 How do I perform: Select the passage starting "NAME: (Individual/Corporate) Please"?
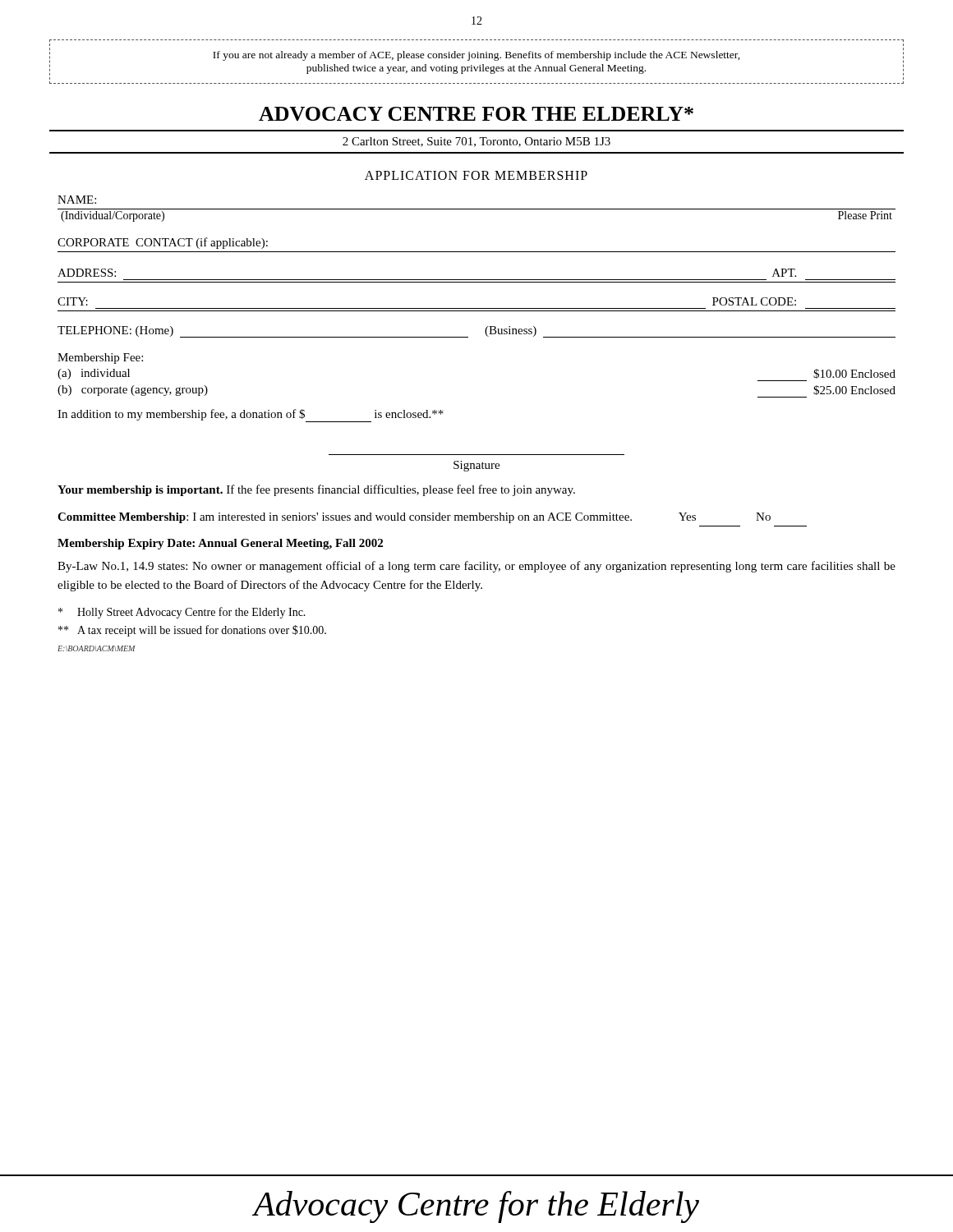click(x=476, y=208)
